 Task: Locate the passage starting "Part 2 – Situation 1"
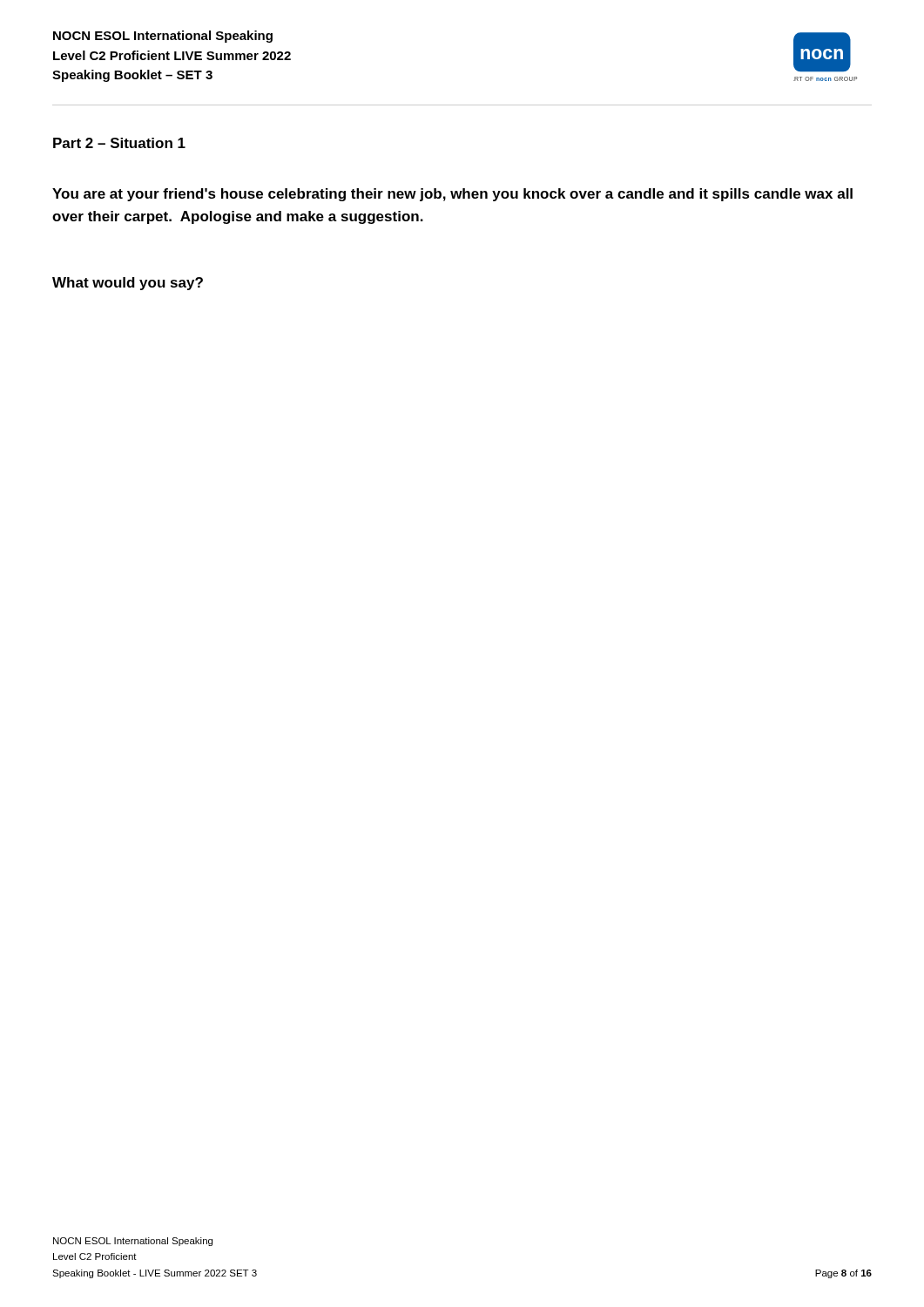119,143
